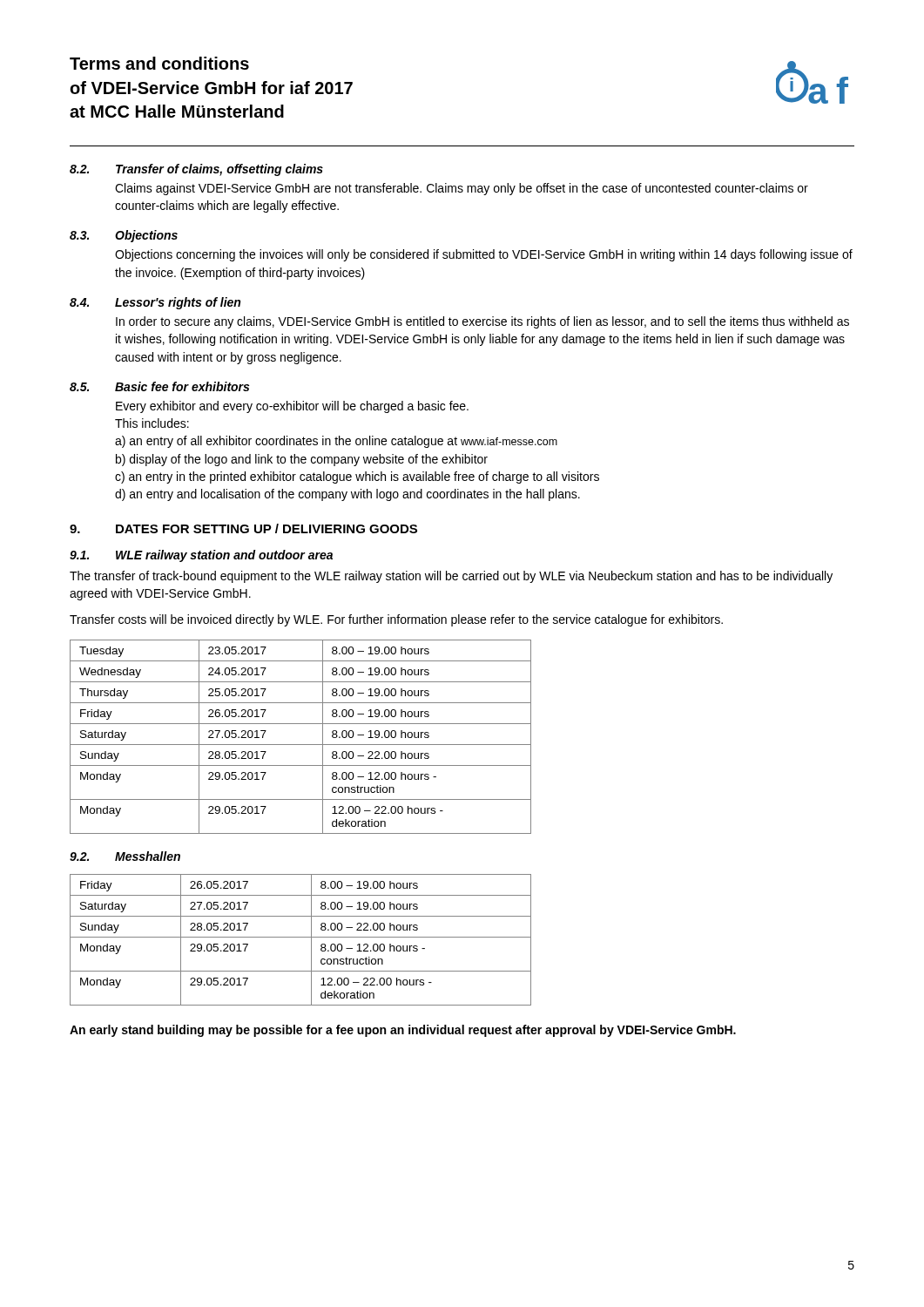Point to the block beginning "Objections concerning the invoices will only be considered"
This screenshot has width=924, height=1307.
[x=484, y=264]
